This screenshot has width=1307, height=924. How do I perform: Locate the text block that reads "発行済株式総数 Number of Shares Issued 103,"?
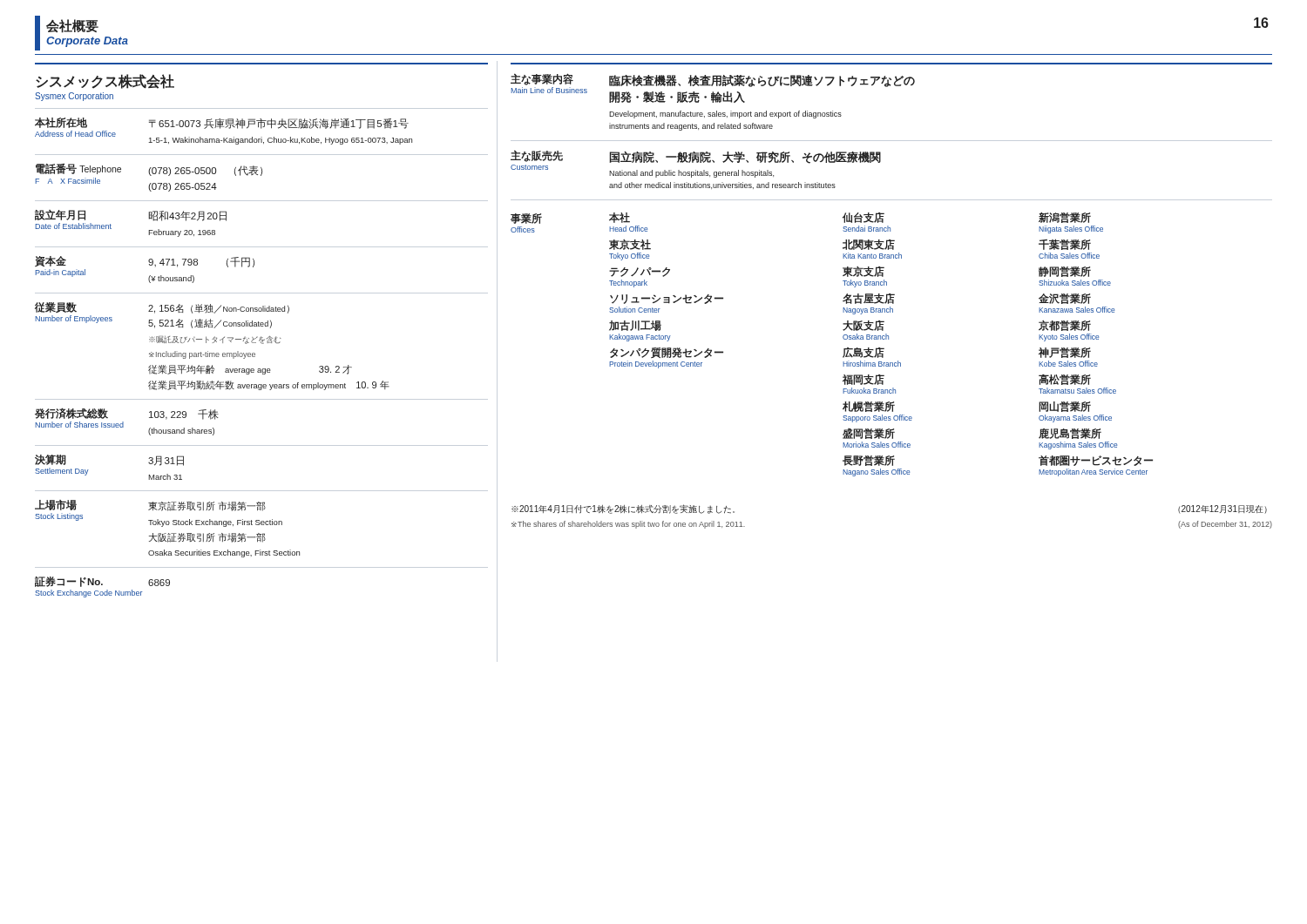(x=71, y=413)
